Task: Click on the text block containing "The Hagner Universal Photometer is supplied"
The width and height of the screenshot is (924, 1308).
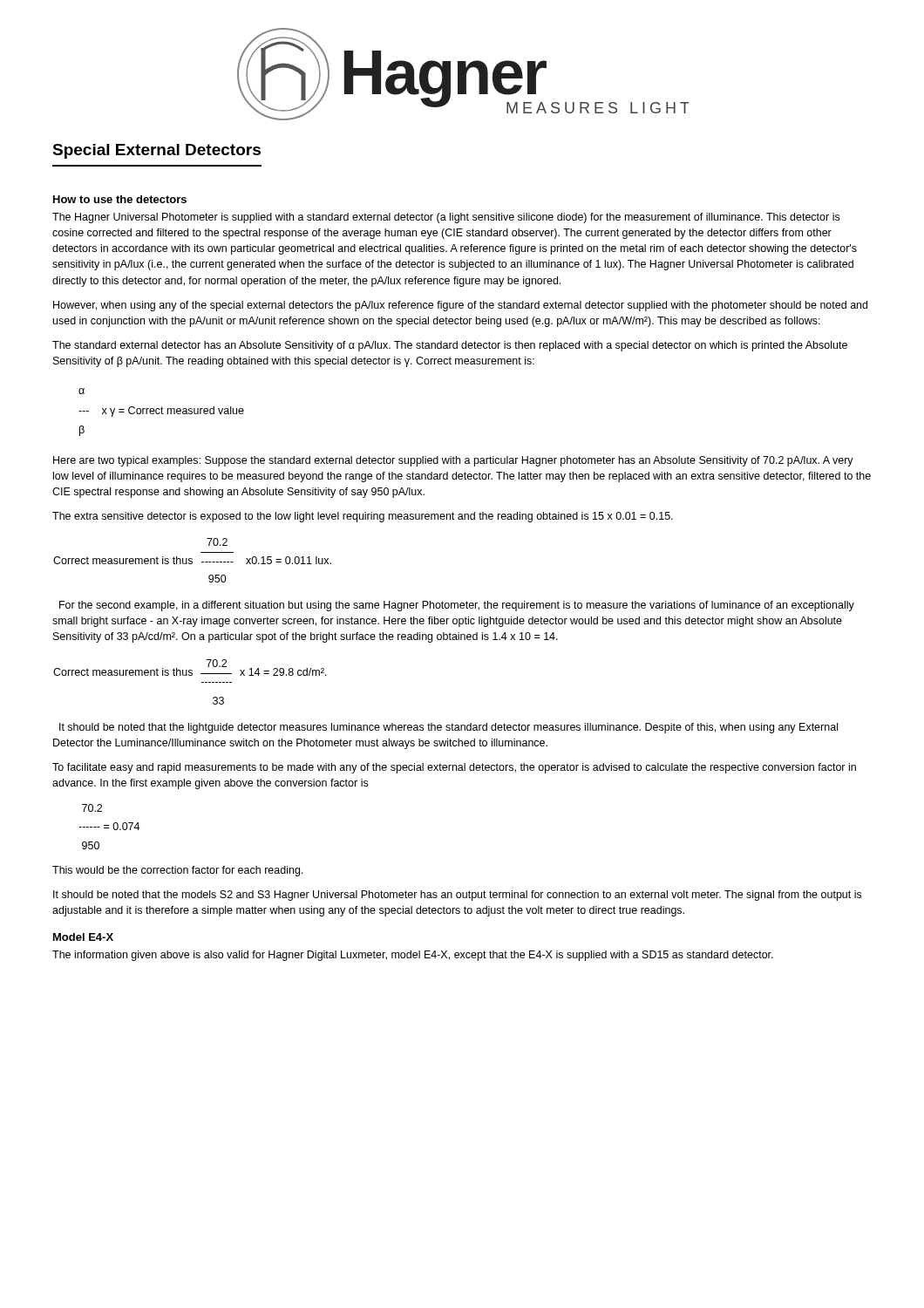Action: pos(455,249)
